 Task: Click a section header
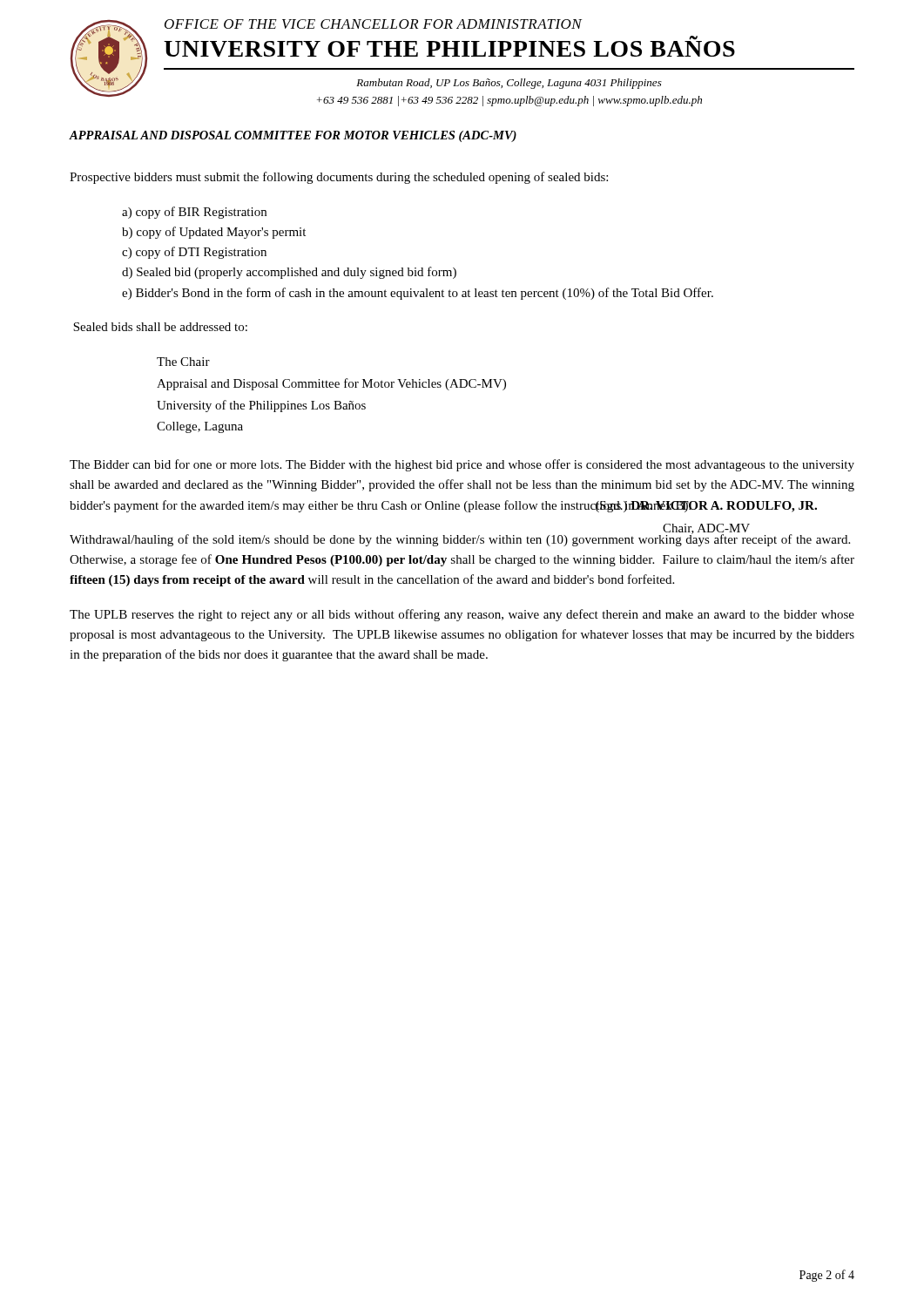pos(293,135)
